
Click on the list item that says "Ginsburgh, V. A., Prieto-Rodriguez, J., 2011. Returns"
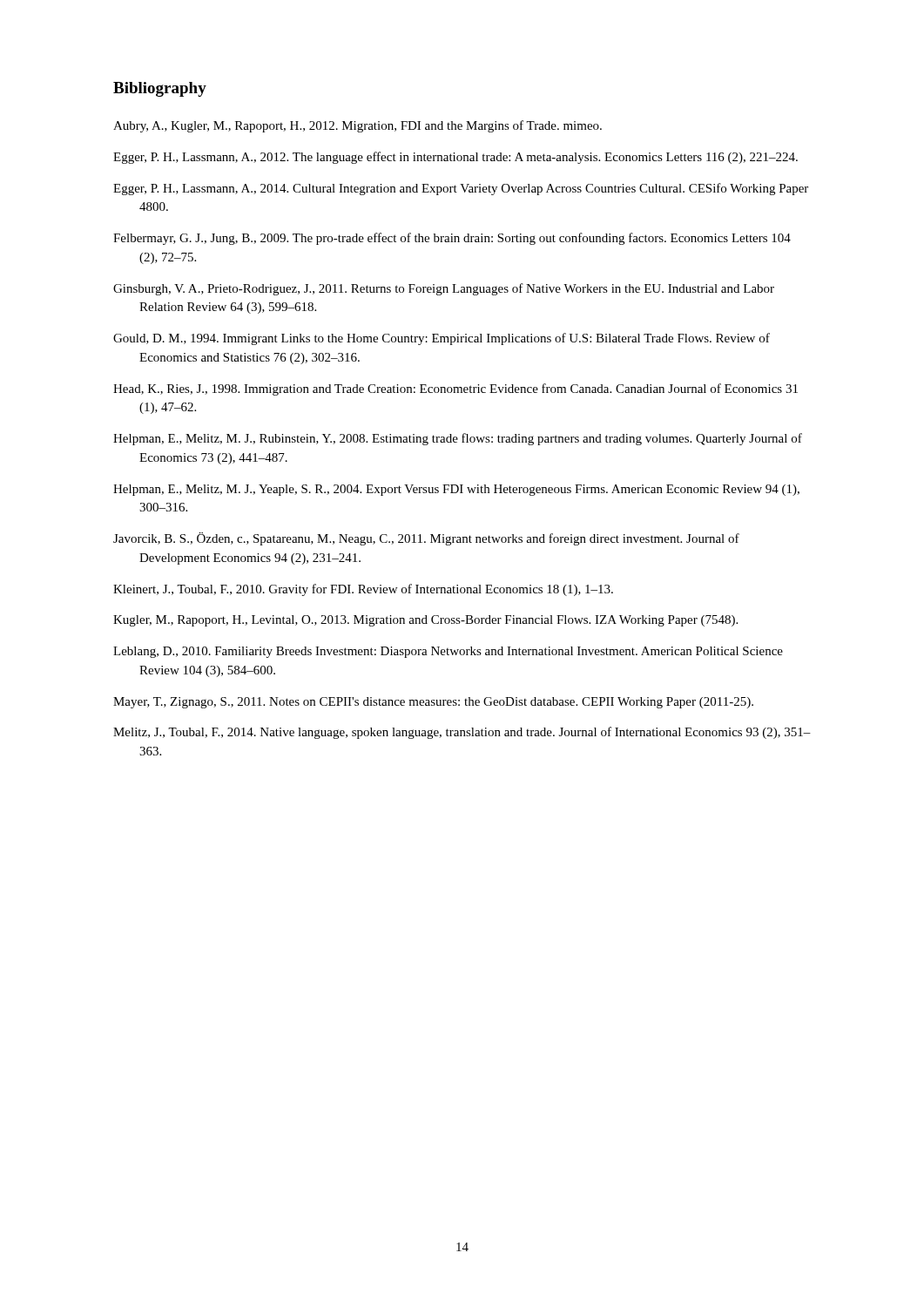462,298
